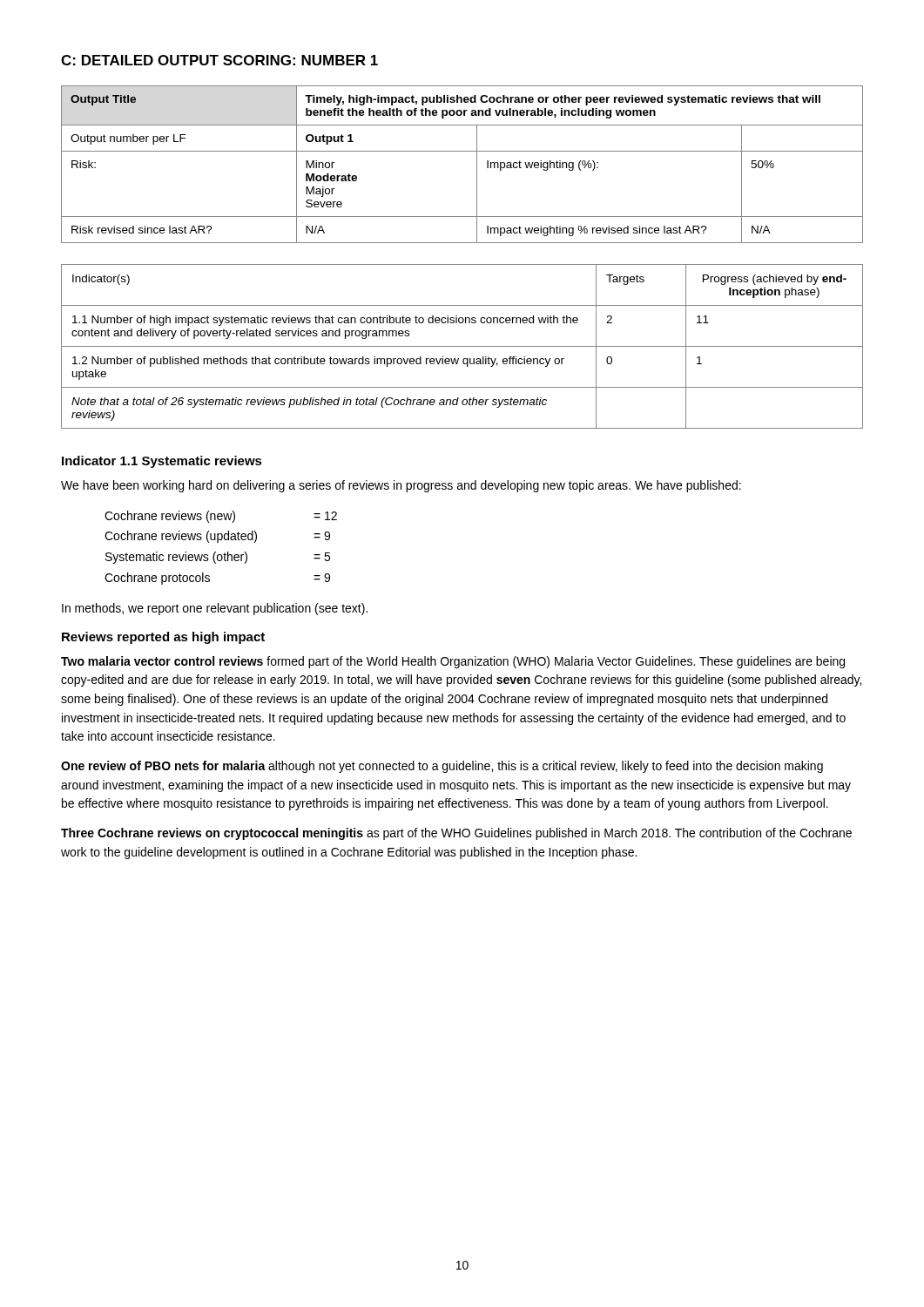The width and height of the screenshot is (924, 1307).
Task: Locate the block of text that opens with "Two malaria vector control reviews formed"
Action: click(x=462, y=699)
